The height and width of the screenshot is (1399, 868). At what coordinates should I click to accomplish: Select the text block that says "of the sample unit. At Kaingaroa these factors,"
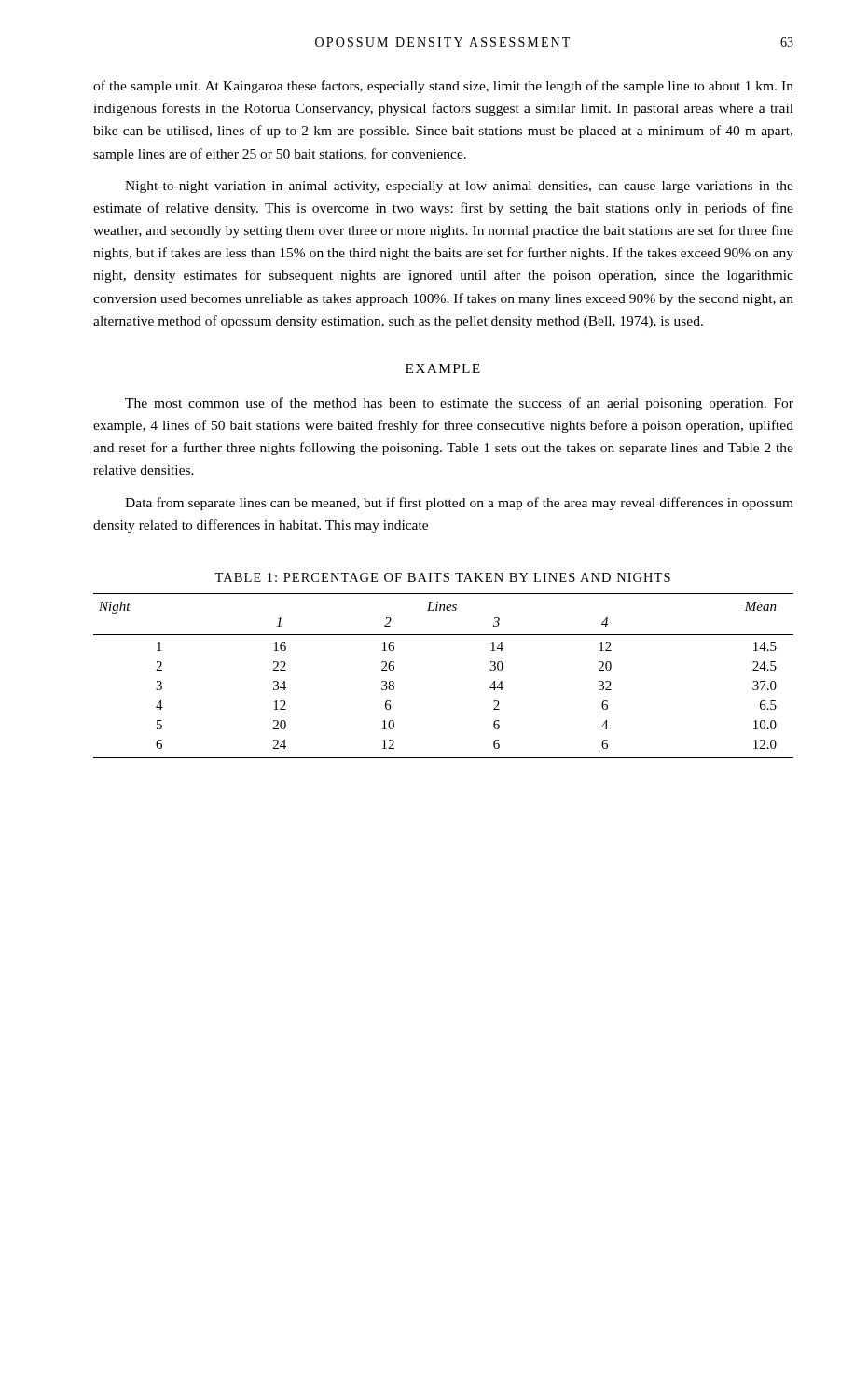tap(443, 119)
